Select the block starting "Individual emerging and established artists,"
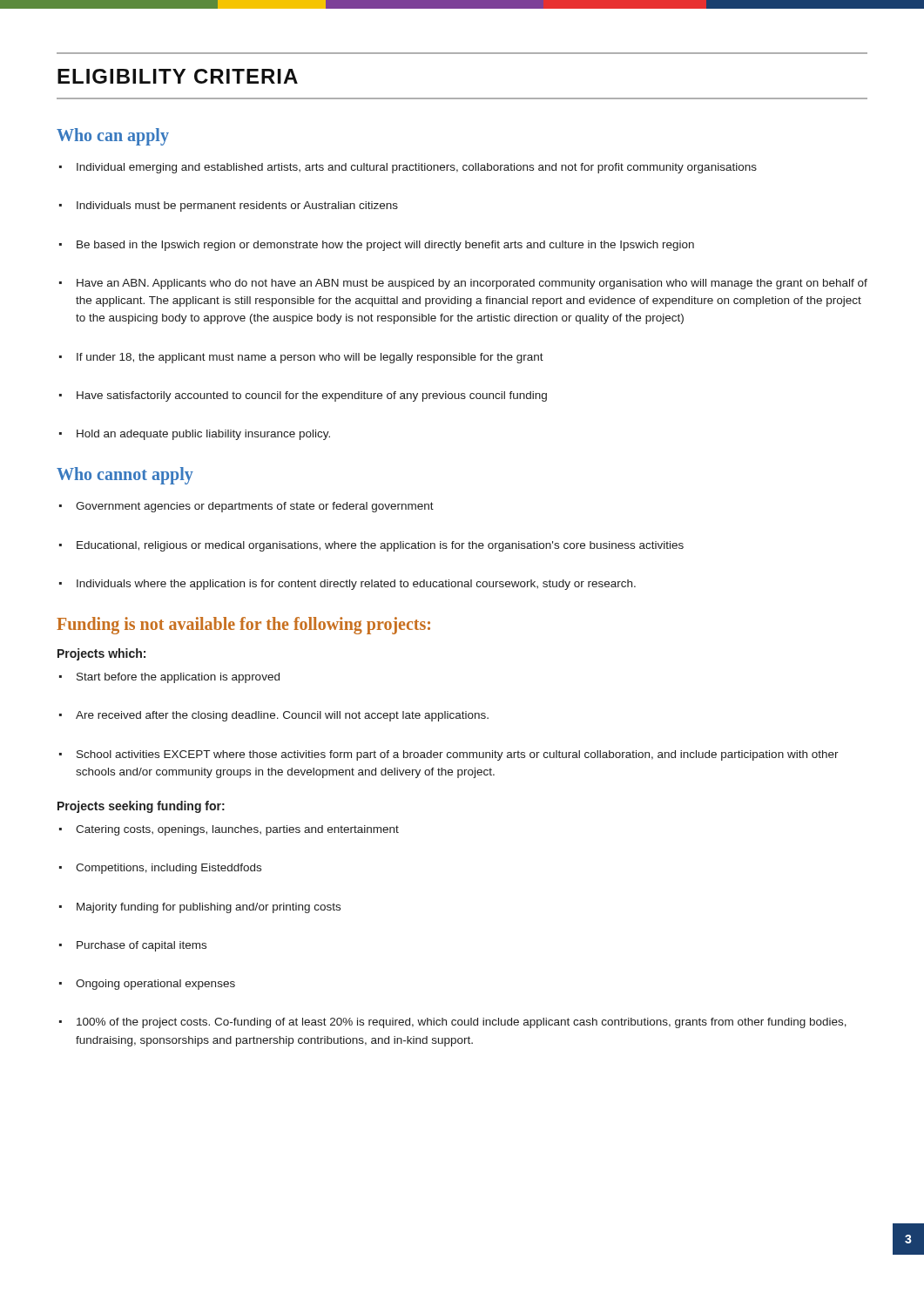The image size is (924, 1307). [462, 167]
